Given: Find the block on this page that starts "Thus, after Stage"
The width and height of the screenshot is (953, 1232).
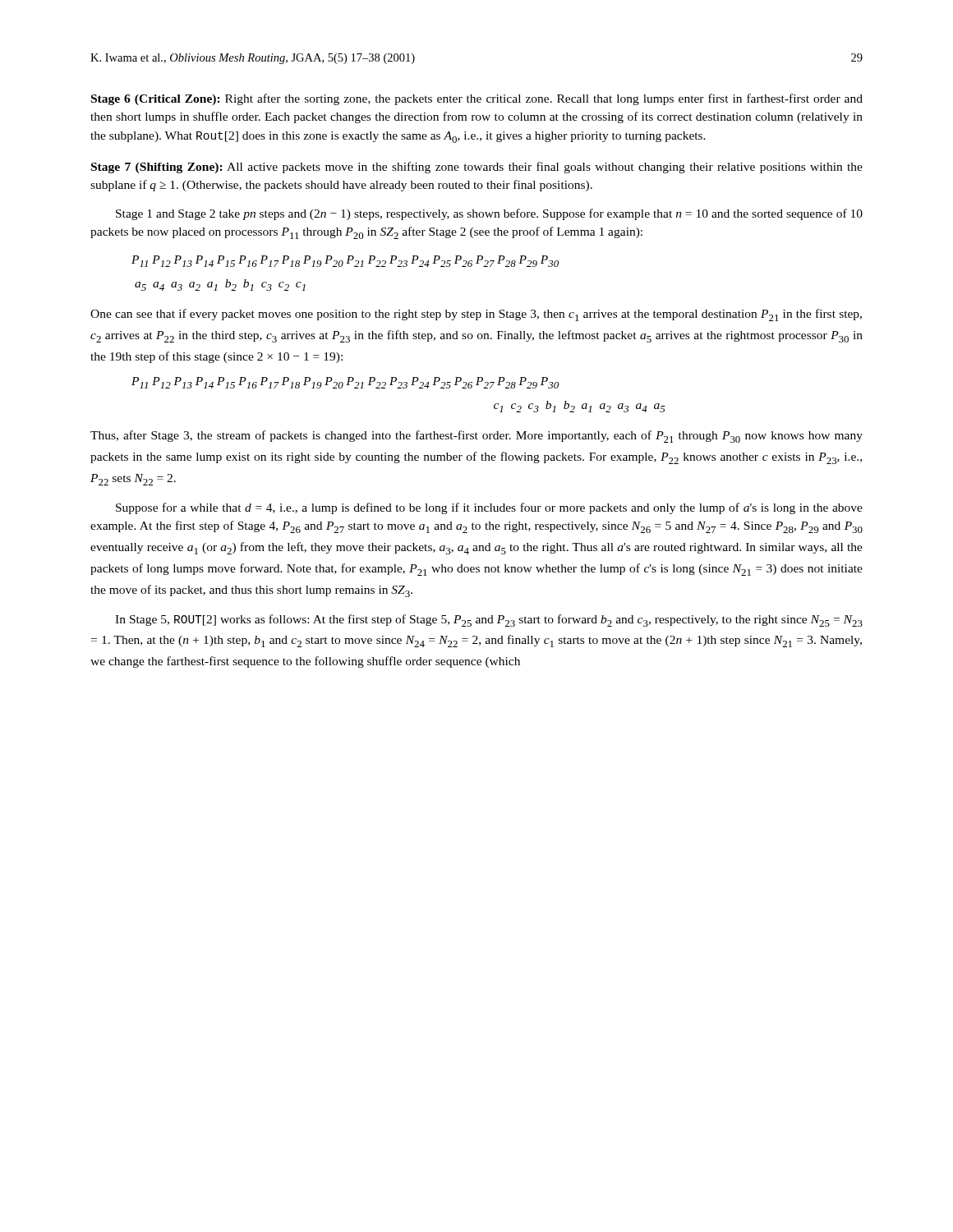Looking at the screenshot, I should [x=476, y=458].
